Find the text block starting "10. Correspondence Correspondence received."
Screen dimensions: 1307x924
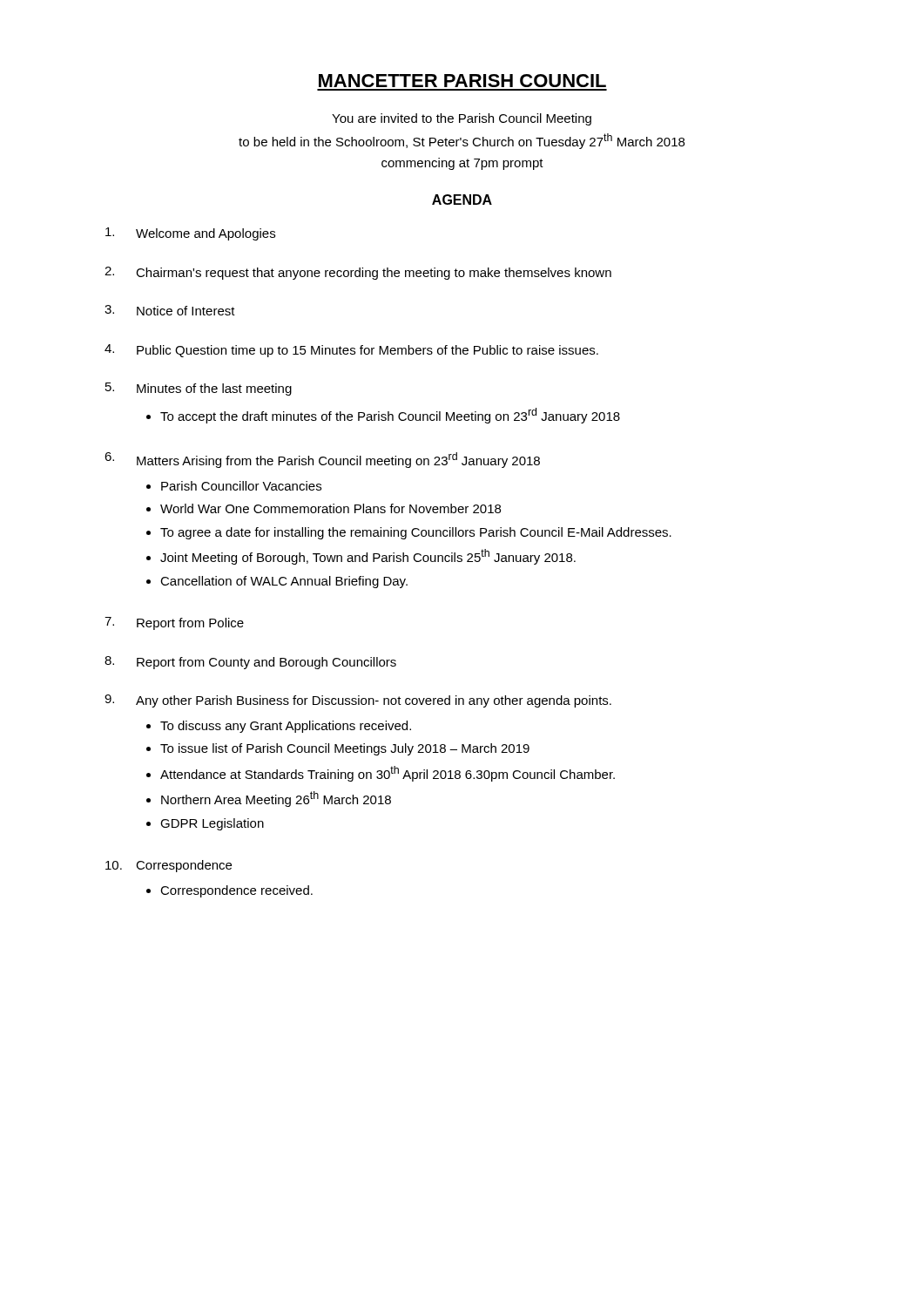point(169,866)
